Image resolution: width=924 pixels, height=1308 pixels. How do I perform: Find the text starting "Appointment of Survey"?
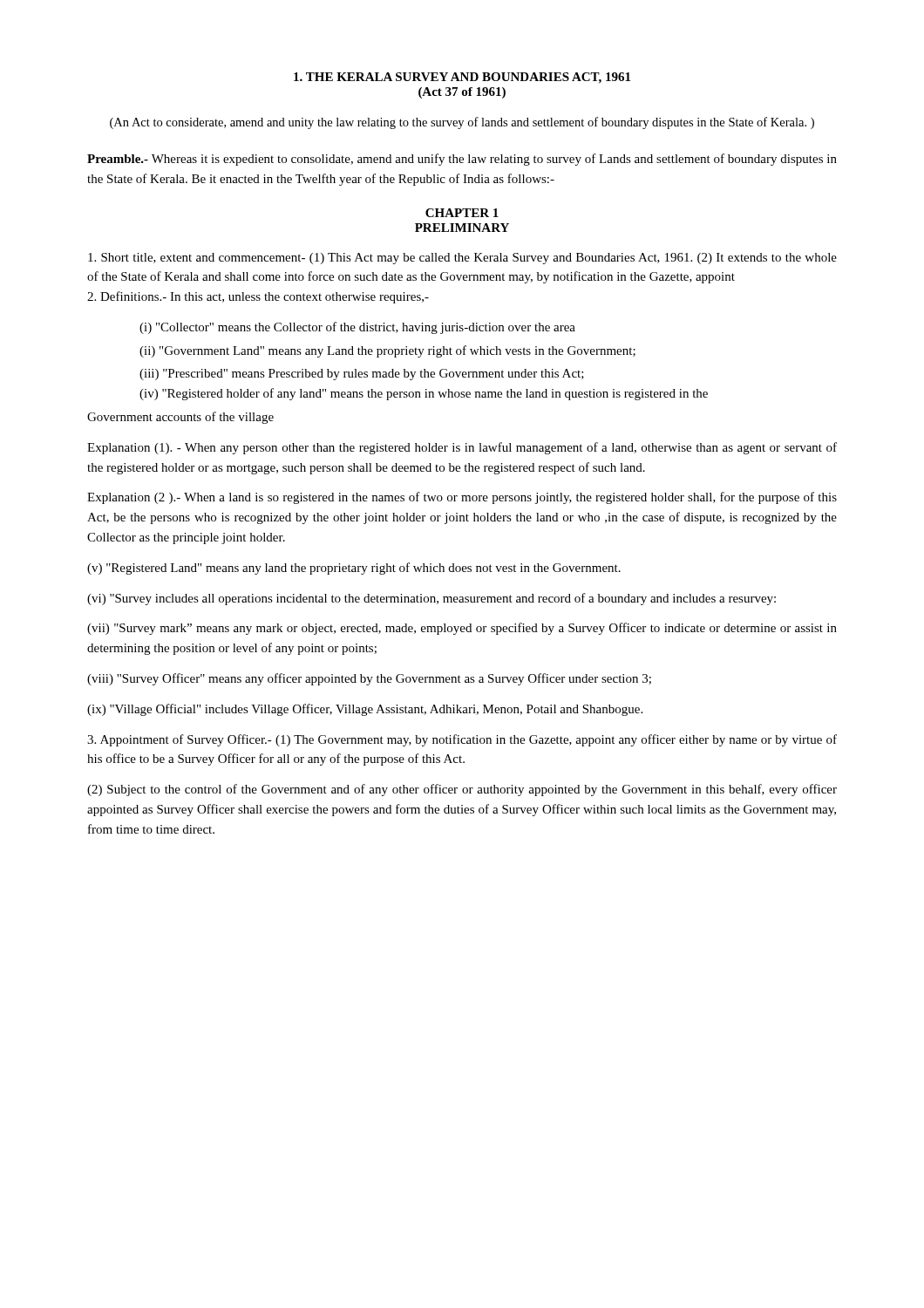[x=462, y=749]
